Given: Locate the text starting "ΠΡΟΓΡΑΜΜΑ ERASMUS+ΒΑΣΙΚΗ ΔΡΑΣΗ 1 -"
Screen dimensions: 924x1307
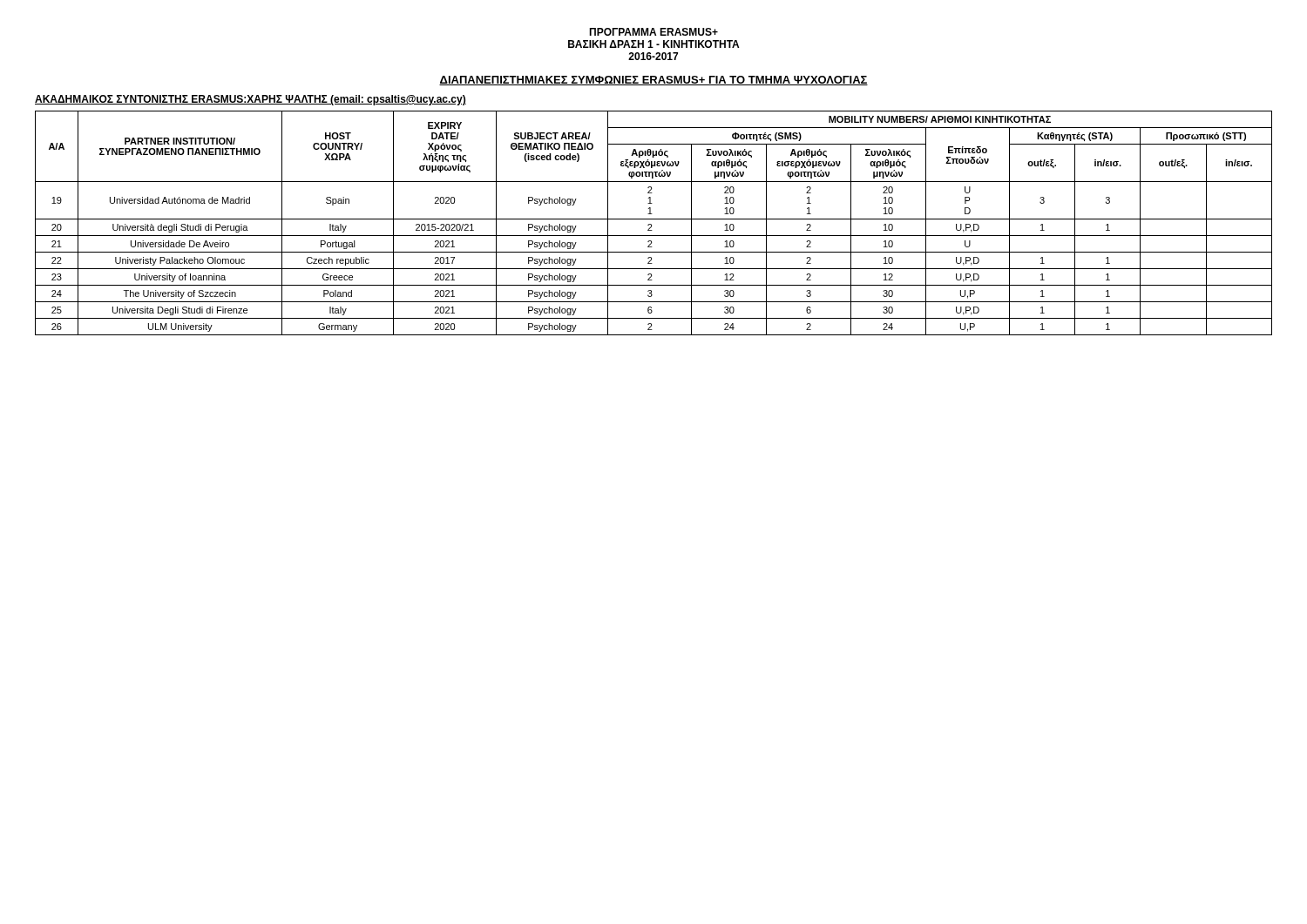Looking at the screenshot, I should [x=654, y=44].
